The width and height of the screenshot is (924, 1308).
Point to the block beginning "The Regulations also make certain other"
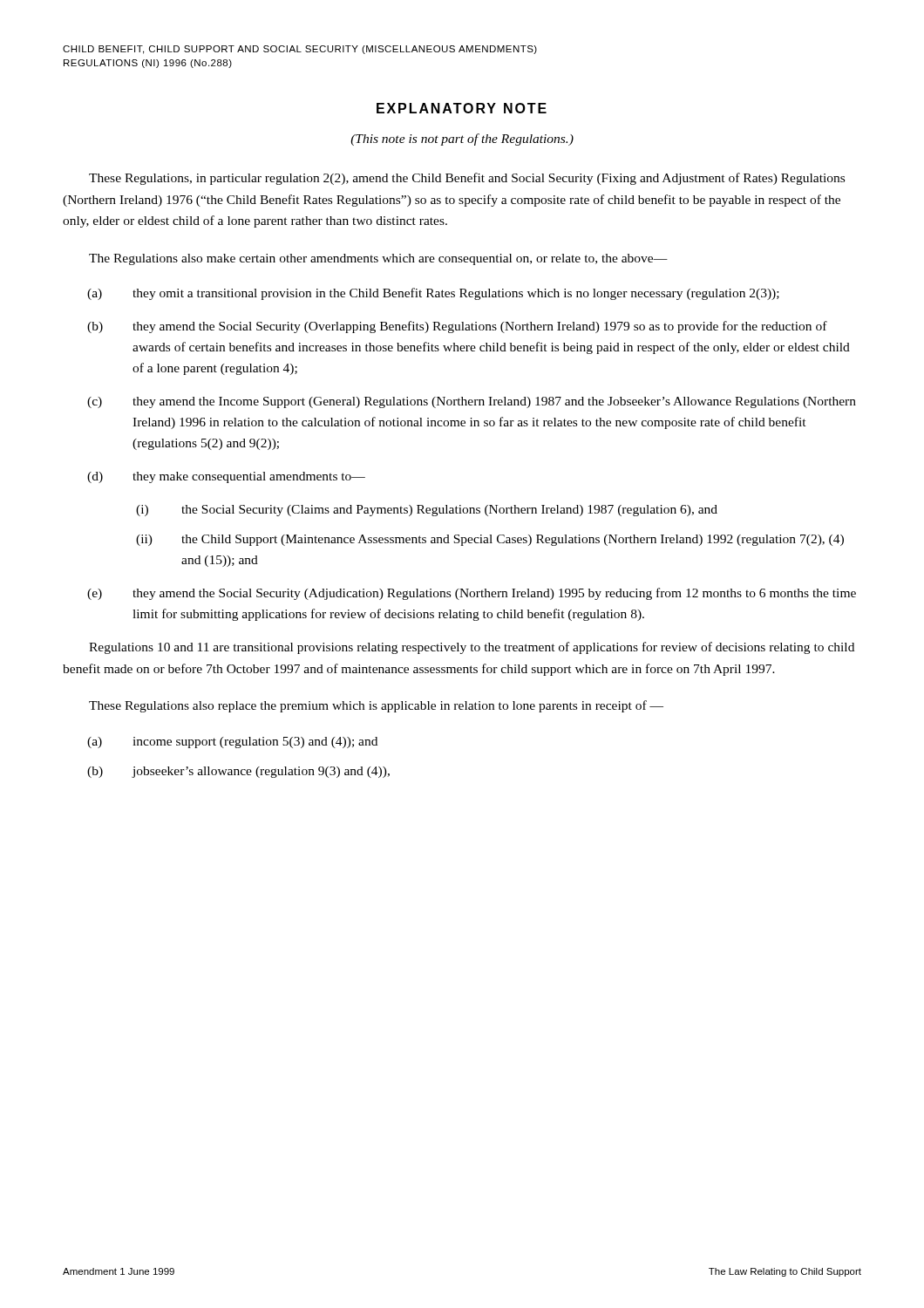pyautogui.click(x=378, y=257)
